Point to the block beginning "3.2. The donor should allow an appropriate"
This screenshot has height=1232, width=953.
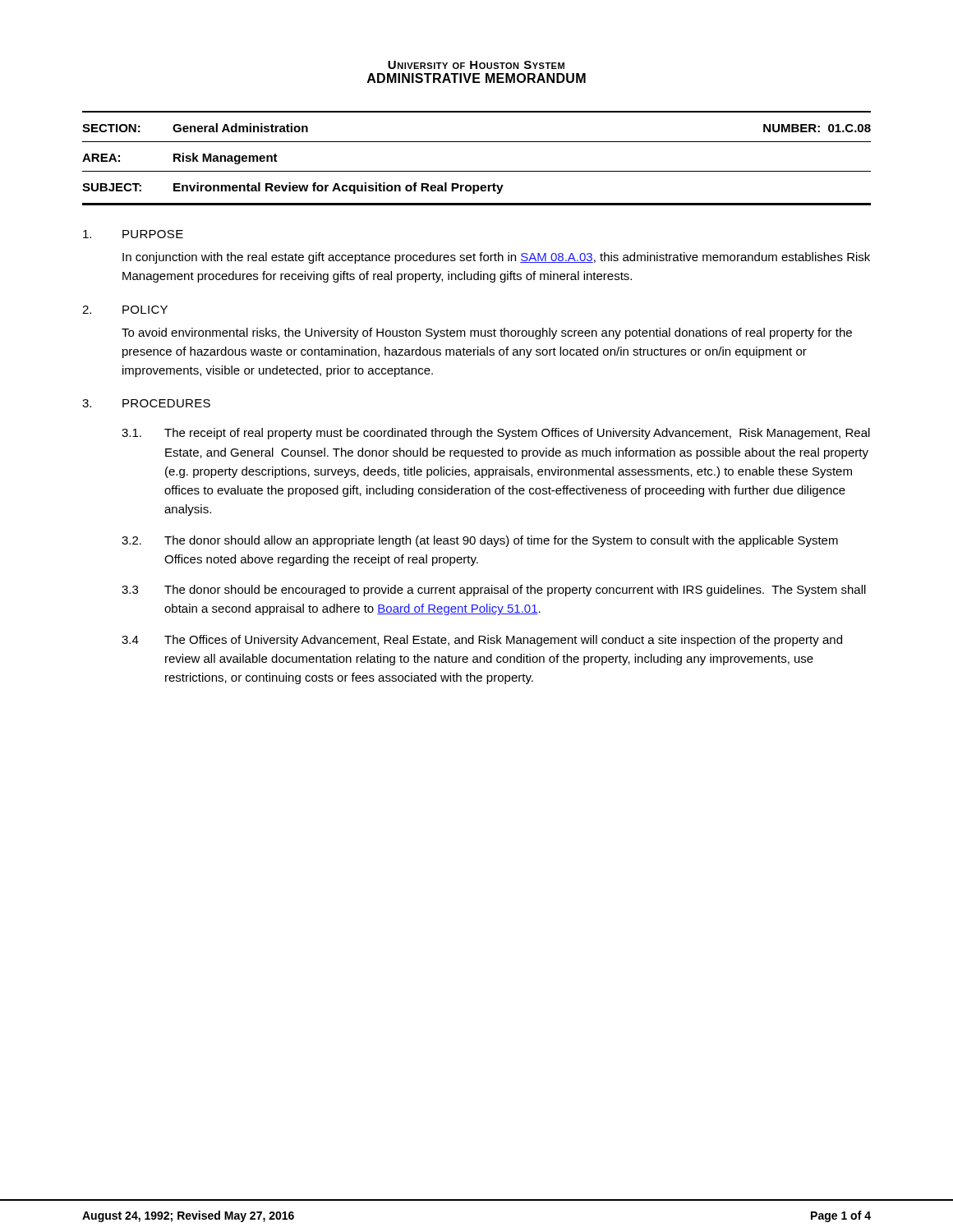(496, 549)
